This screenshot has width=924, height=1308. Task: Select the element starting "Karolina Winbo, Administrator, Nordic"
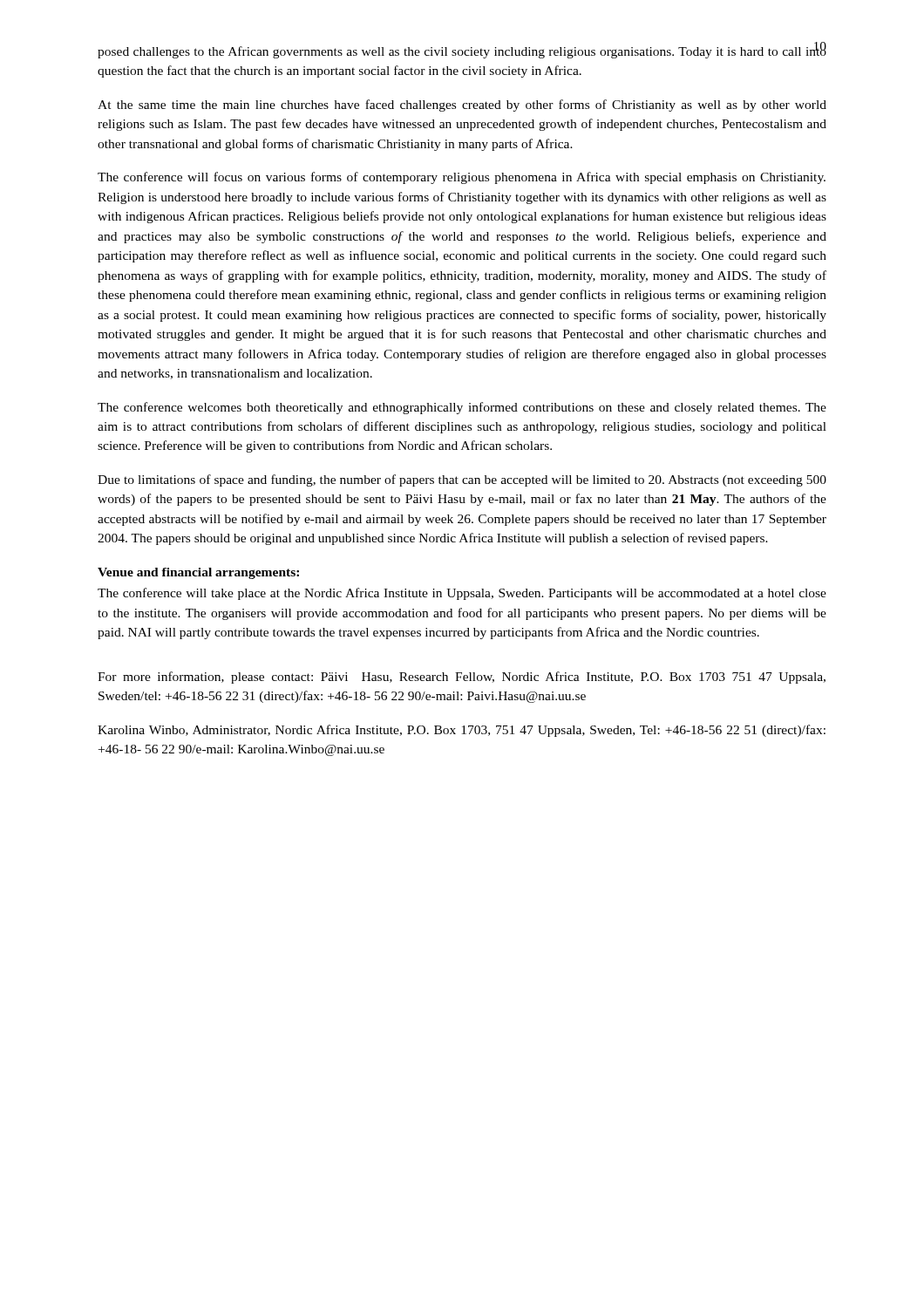pos(462,740)
